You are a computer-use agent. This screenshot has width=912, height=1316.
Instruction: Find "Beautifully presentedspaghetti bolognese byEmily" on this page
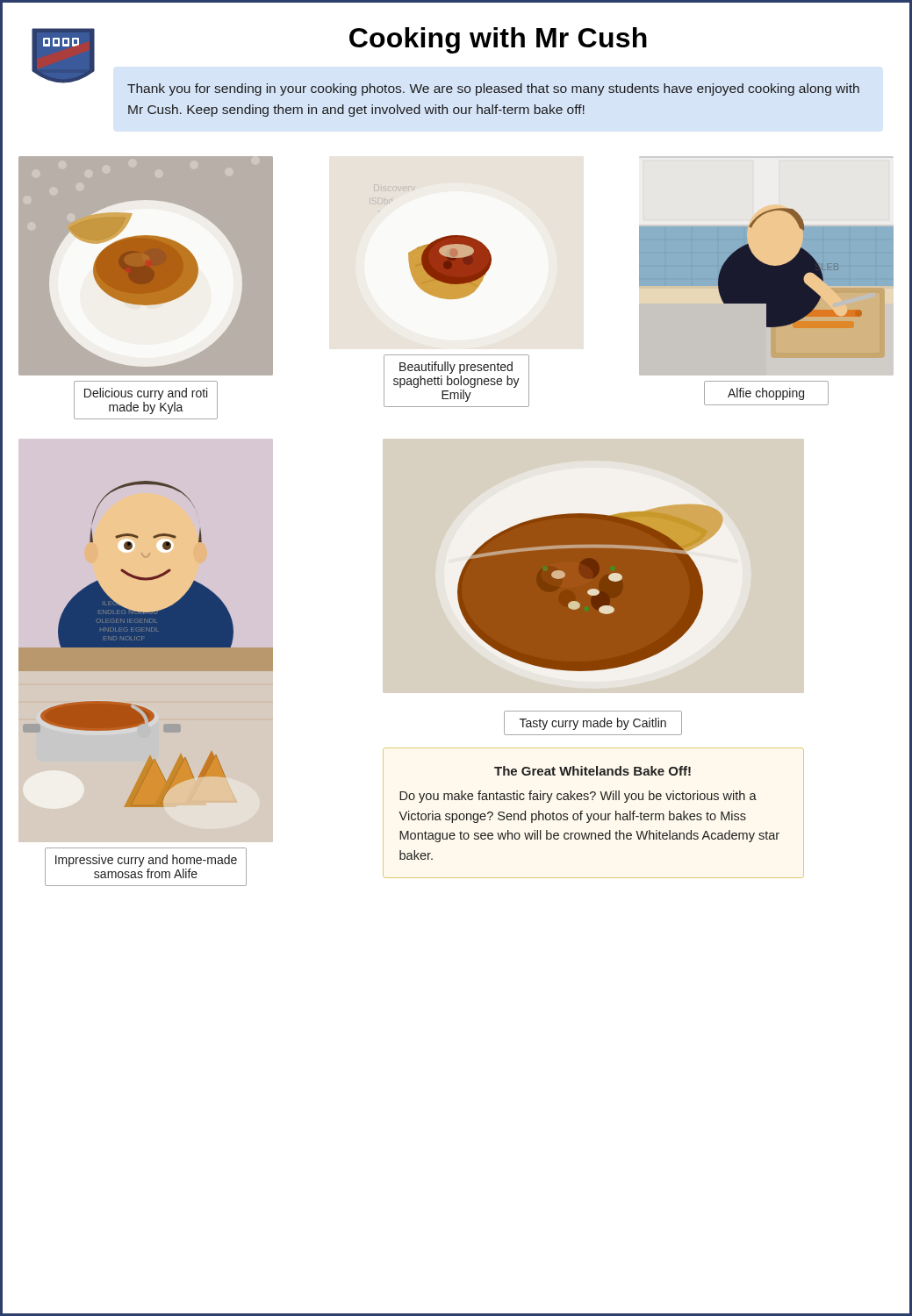click(456, 381)
